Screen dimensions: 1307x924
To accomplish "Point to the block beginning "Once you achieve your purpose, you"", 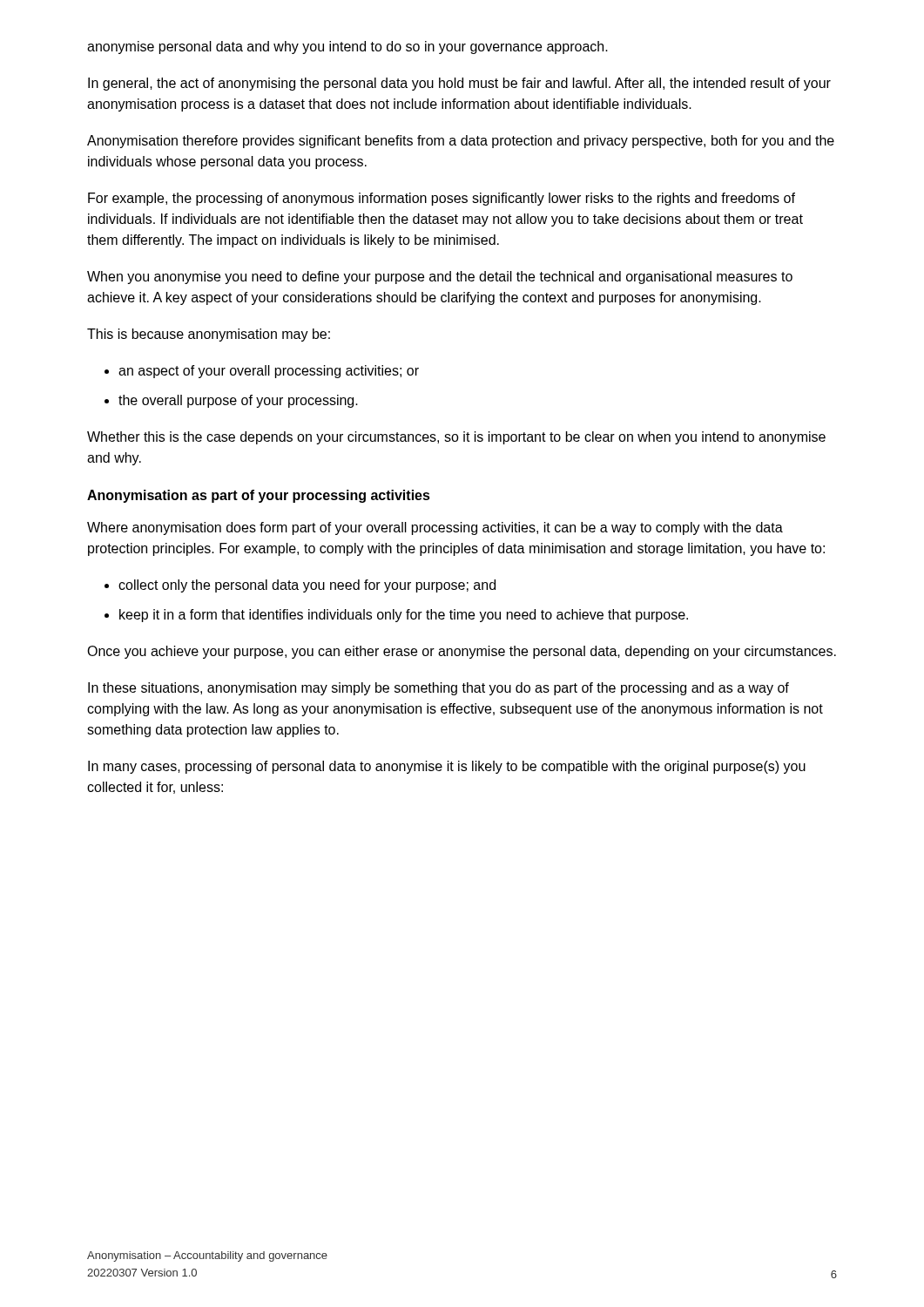I will (x=462, y=651).
